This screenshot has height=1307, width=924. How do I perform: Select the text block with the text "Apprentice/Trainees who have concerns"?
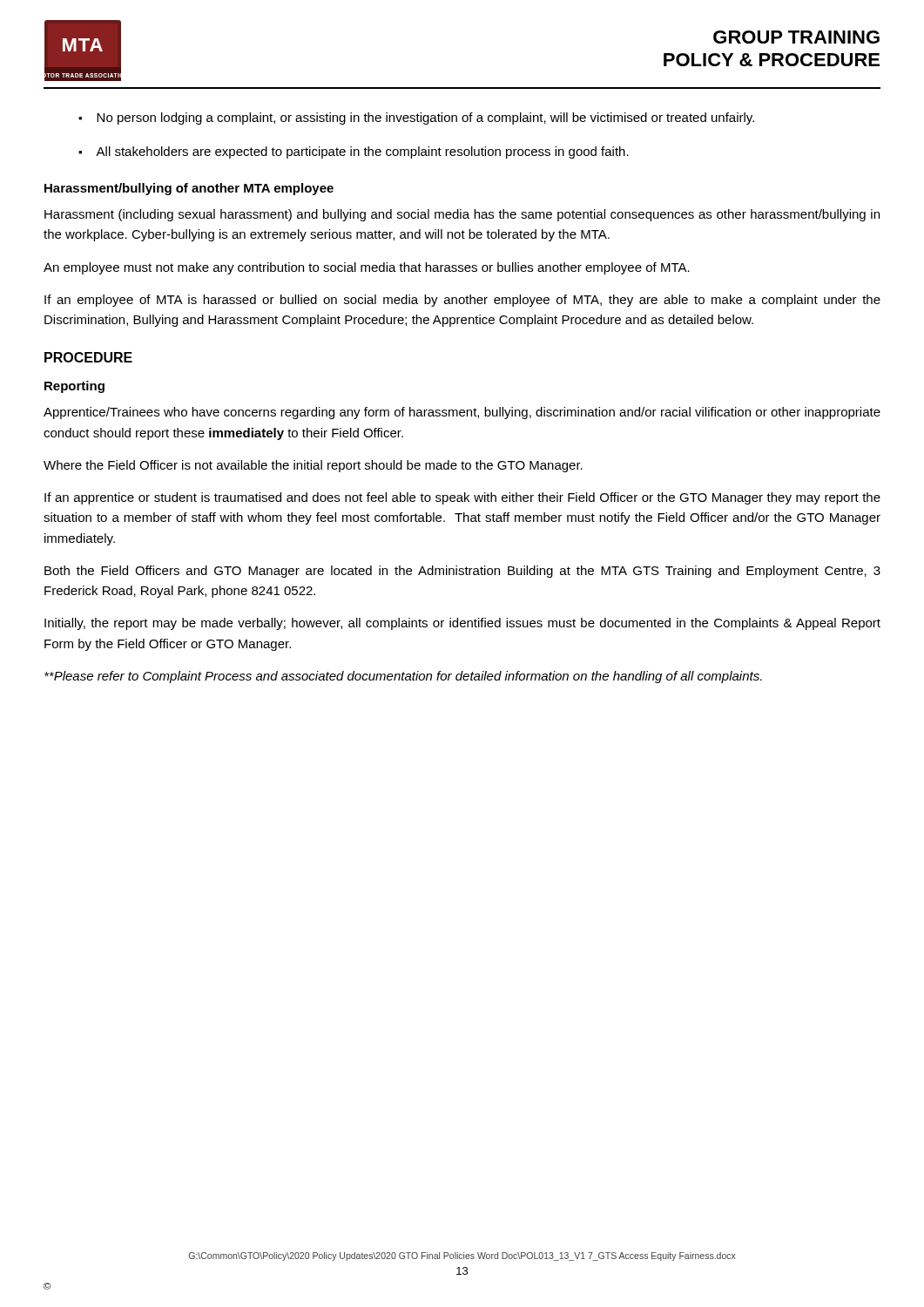point(462,422)
